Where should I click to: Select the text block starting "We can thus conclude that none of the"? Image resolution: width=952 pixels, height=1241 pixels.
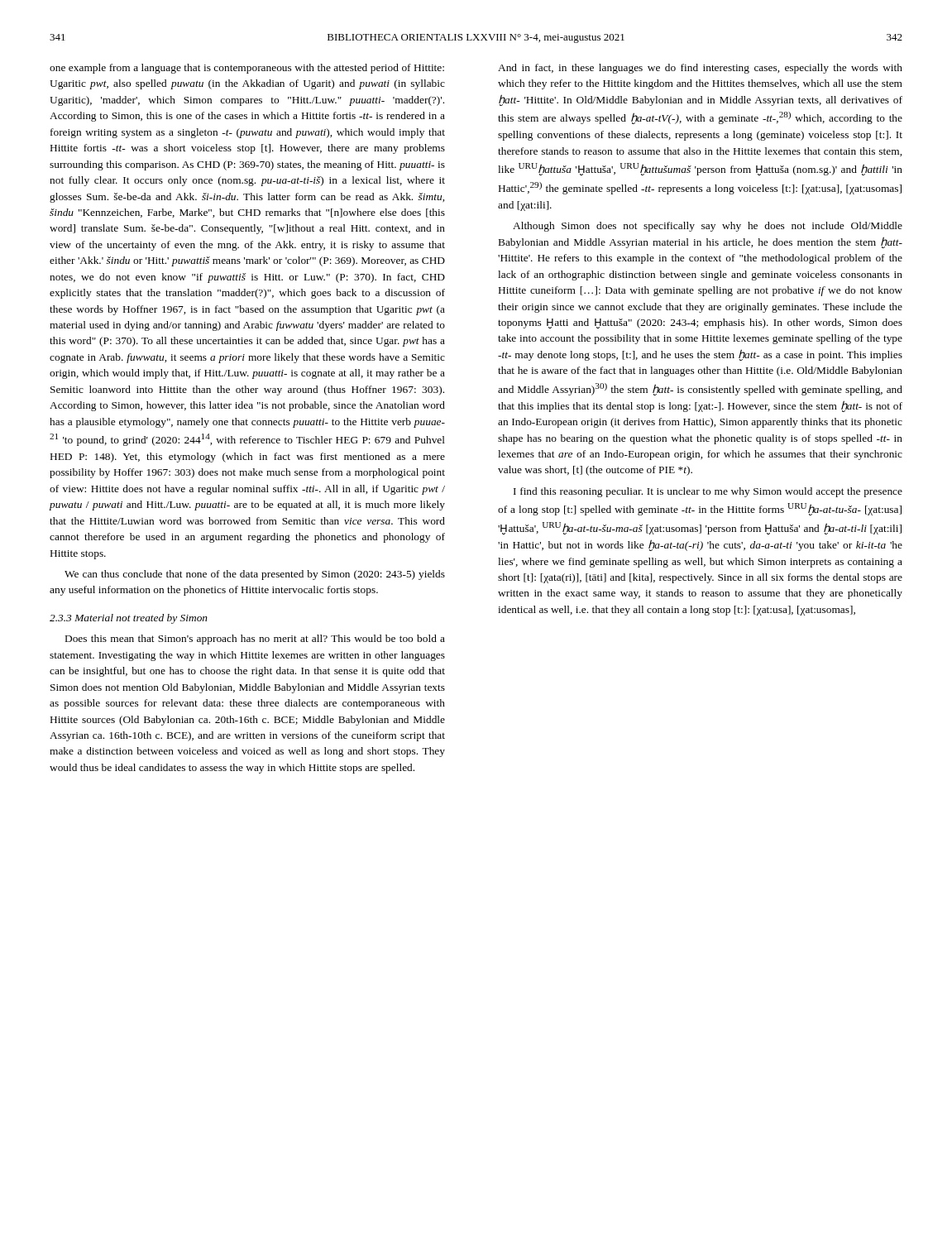(x=247, y=582)
